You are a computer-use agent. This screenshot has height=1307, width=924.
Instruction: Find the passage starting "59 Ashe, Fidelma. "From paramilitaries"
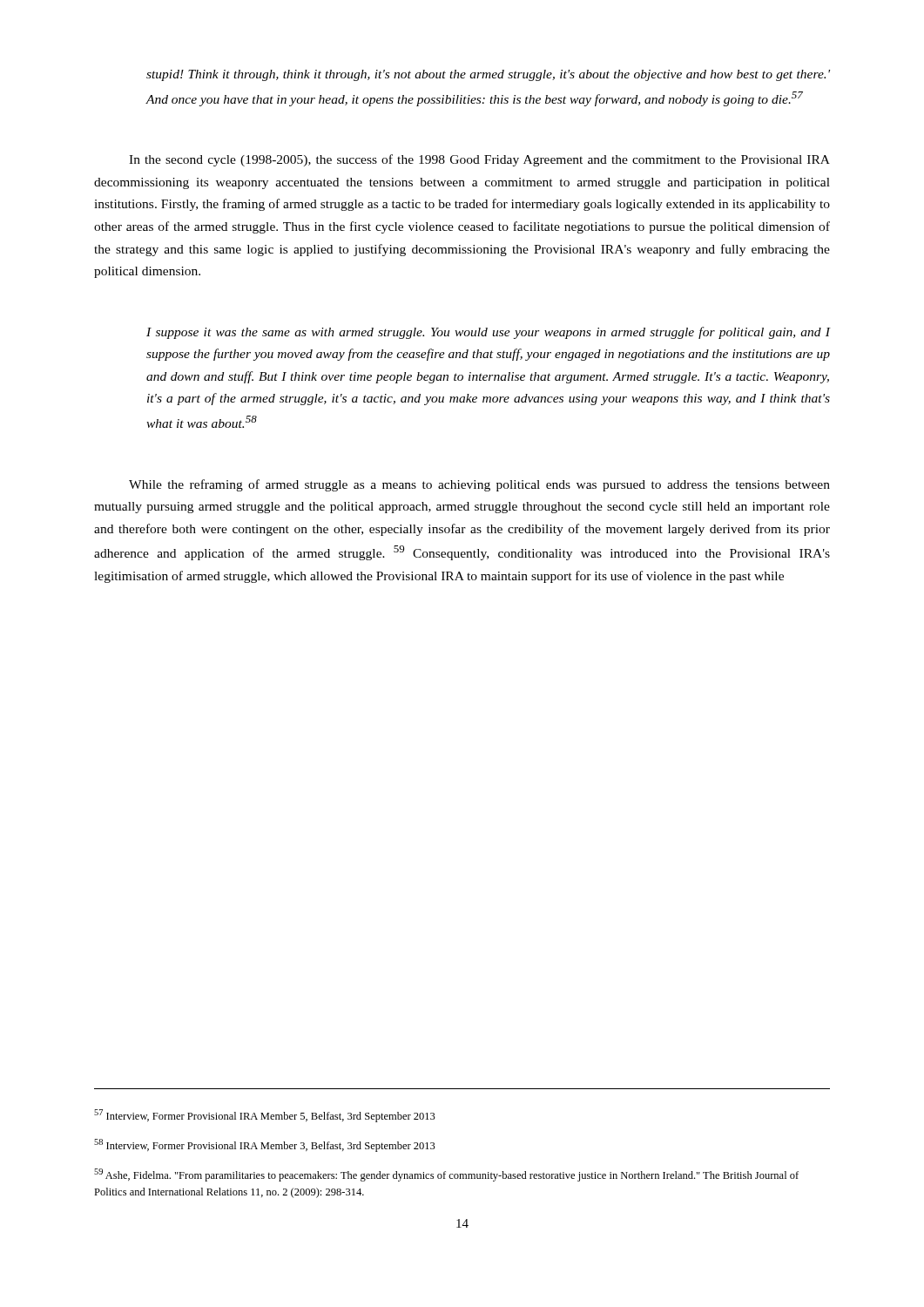[462, 1183]
